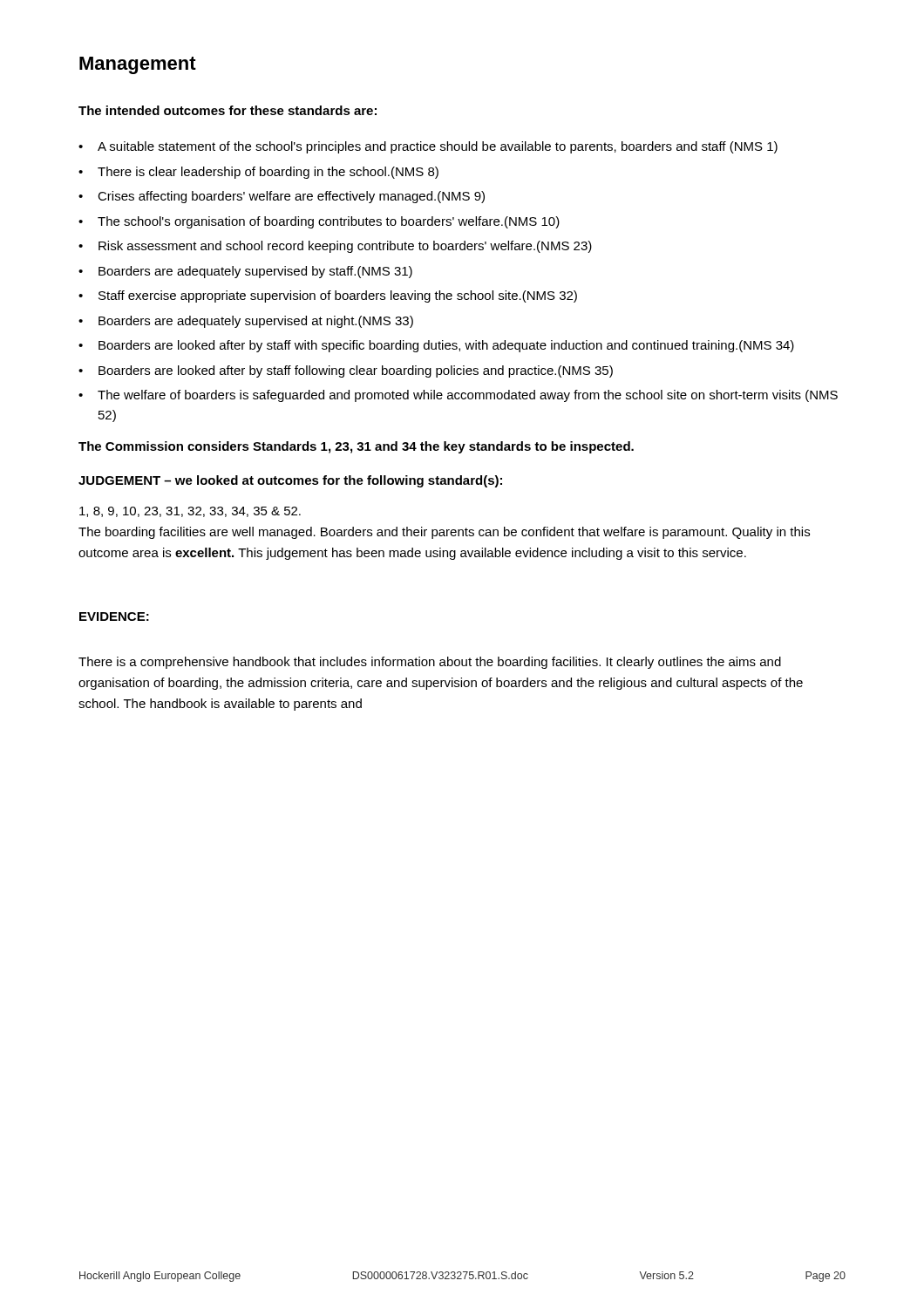Locate the block of text that opens with "• The welfare of"
Image resolution: width=924 pixels, height=1308 pixels.
coord(462,405)
